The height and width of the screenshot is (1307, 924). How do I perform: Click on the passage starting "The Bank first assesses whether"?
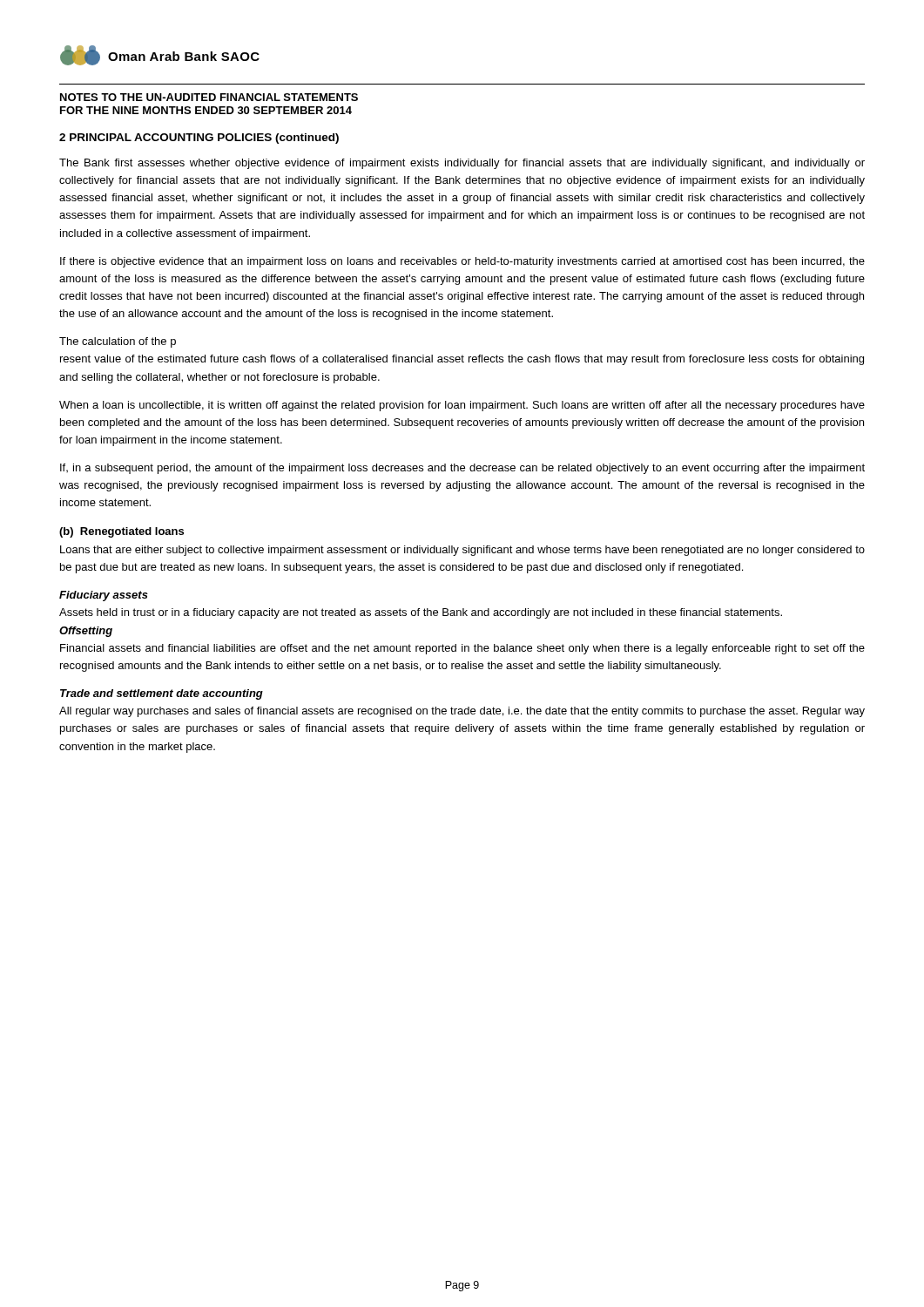462,198
